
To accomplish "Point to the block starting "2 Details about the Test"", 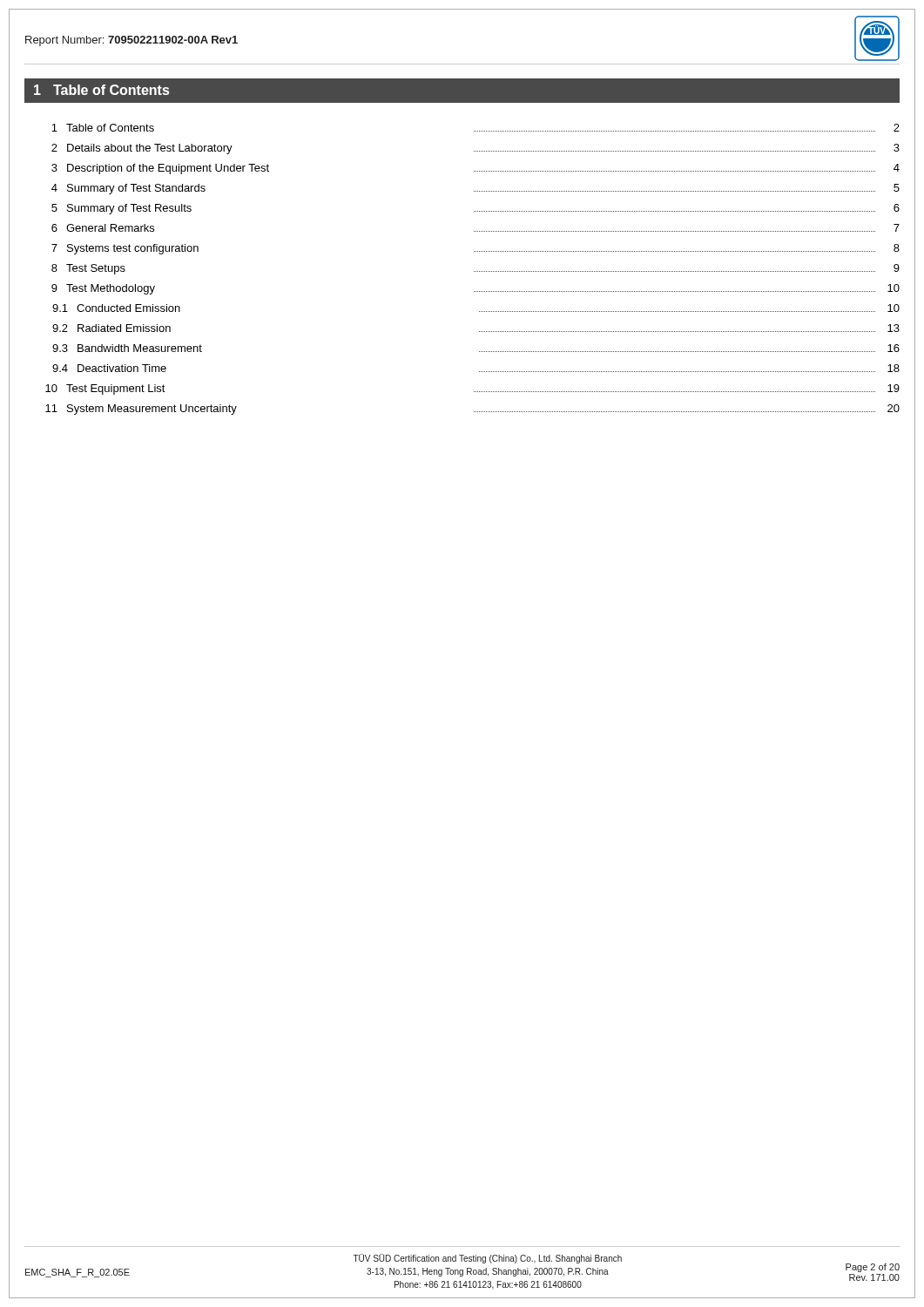I will coord(475,149).
